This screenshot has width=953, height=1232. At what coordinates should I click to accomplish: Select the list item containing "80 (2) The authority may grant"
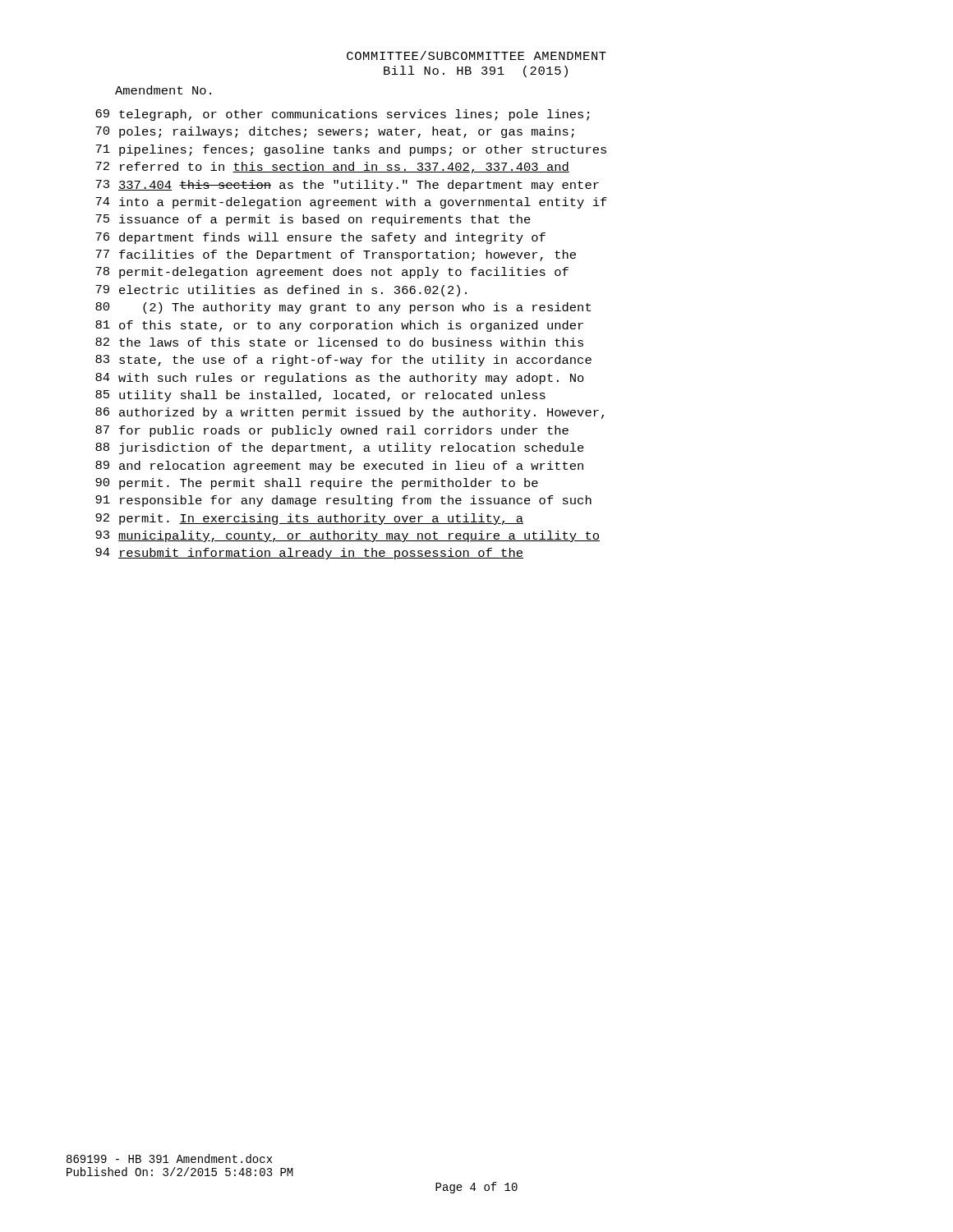(476, 309)
